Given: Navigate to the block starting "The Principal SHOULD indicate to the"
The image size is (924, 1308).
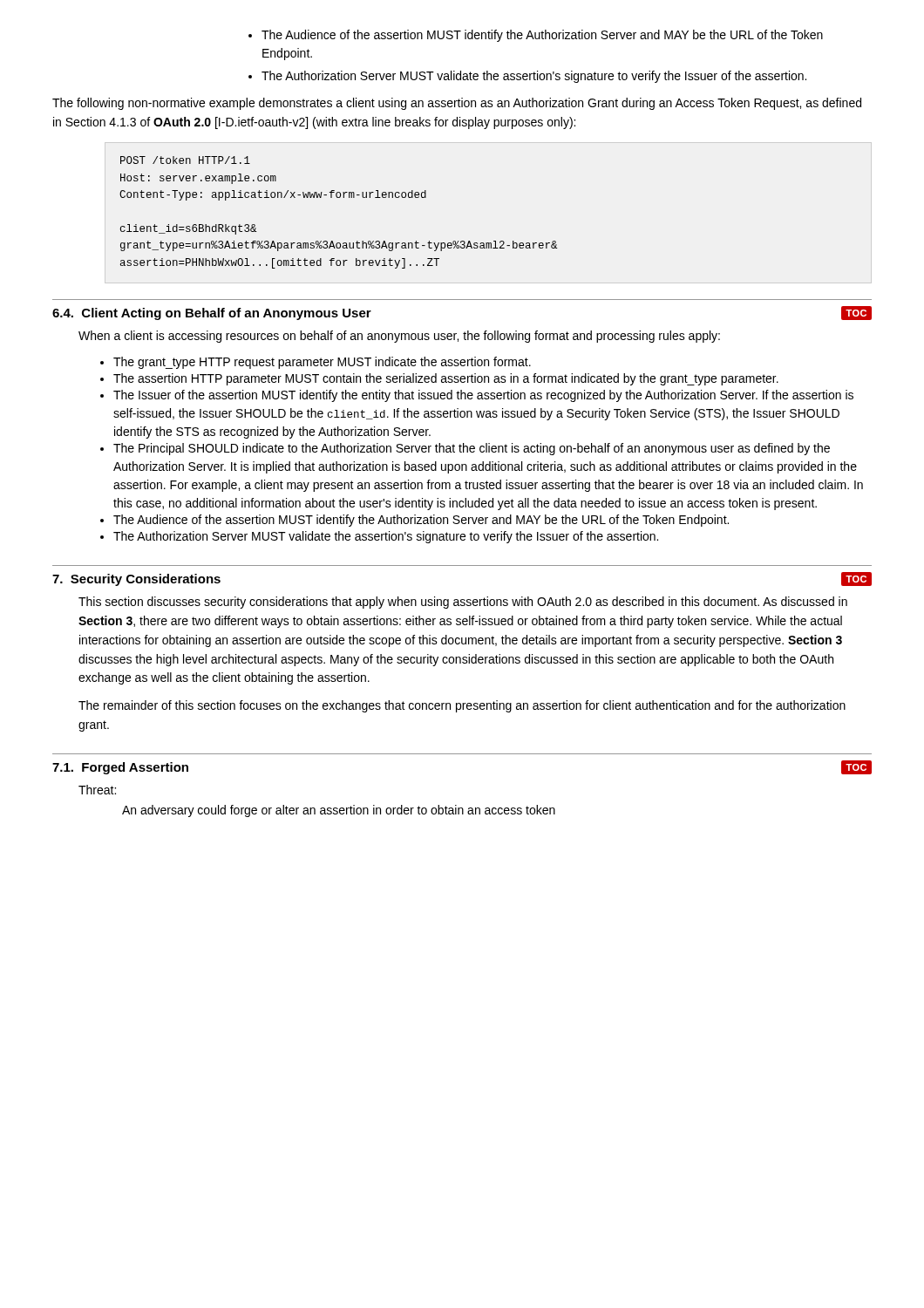Looking at the screenshot, I should point(475,477).
